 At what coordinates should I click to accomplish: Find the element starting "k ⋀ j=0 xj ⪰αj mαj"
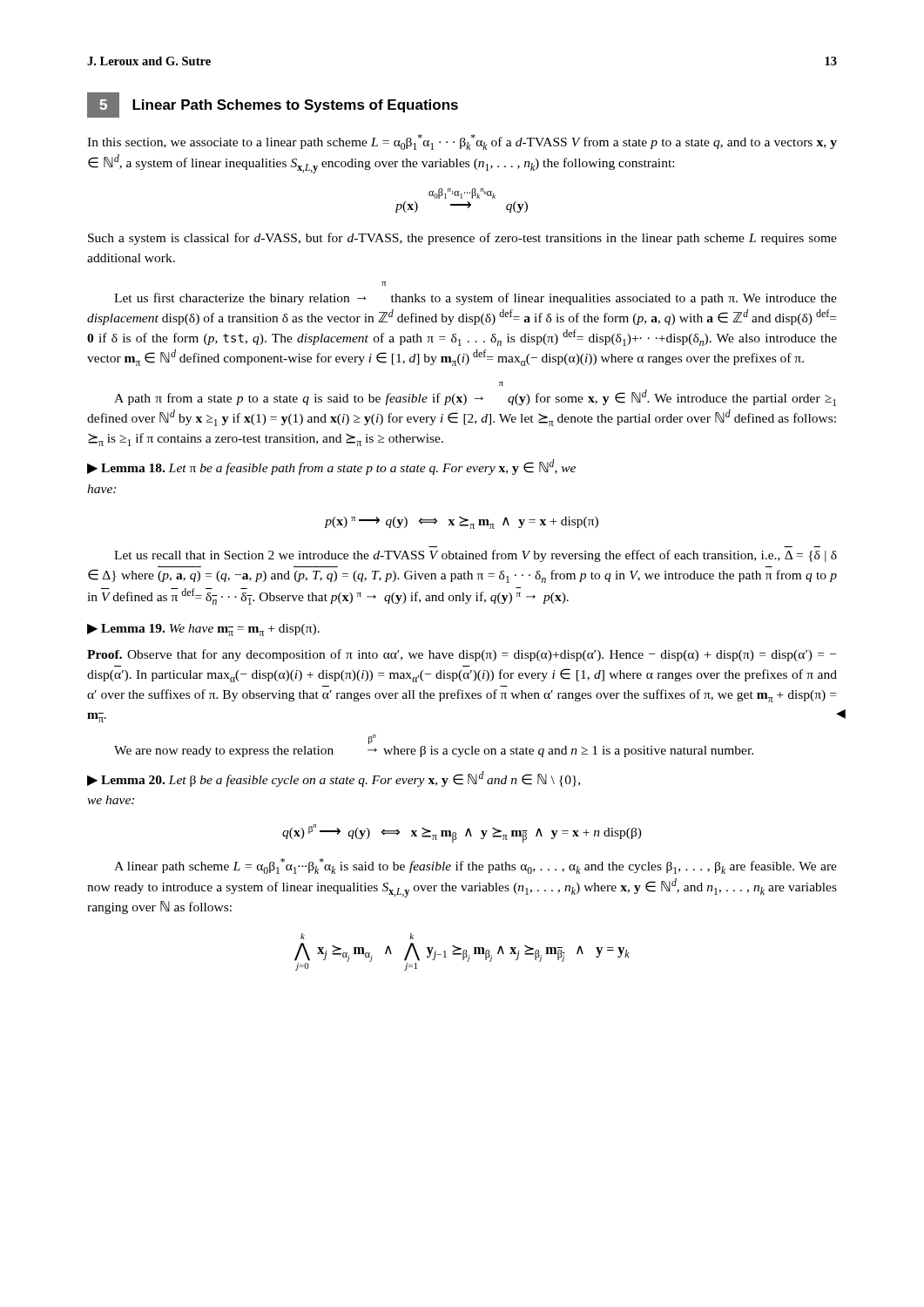pyautogui.click(x=462, y=951)
